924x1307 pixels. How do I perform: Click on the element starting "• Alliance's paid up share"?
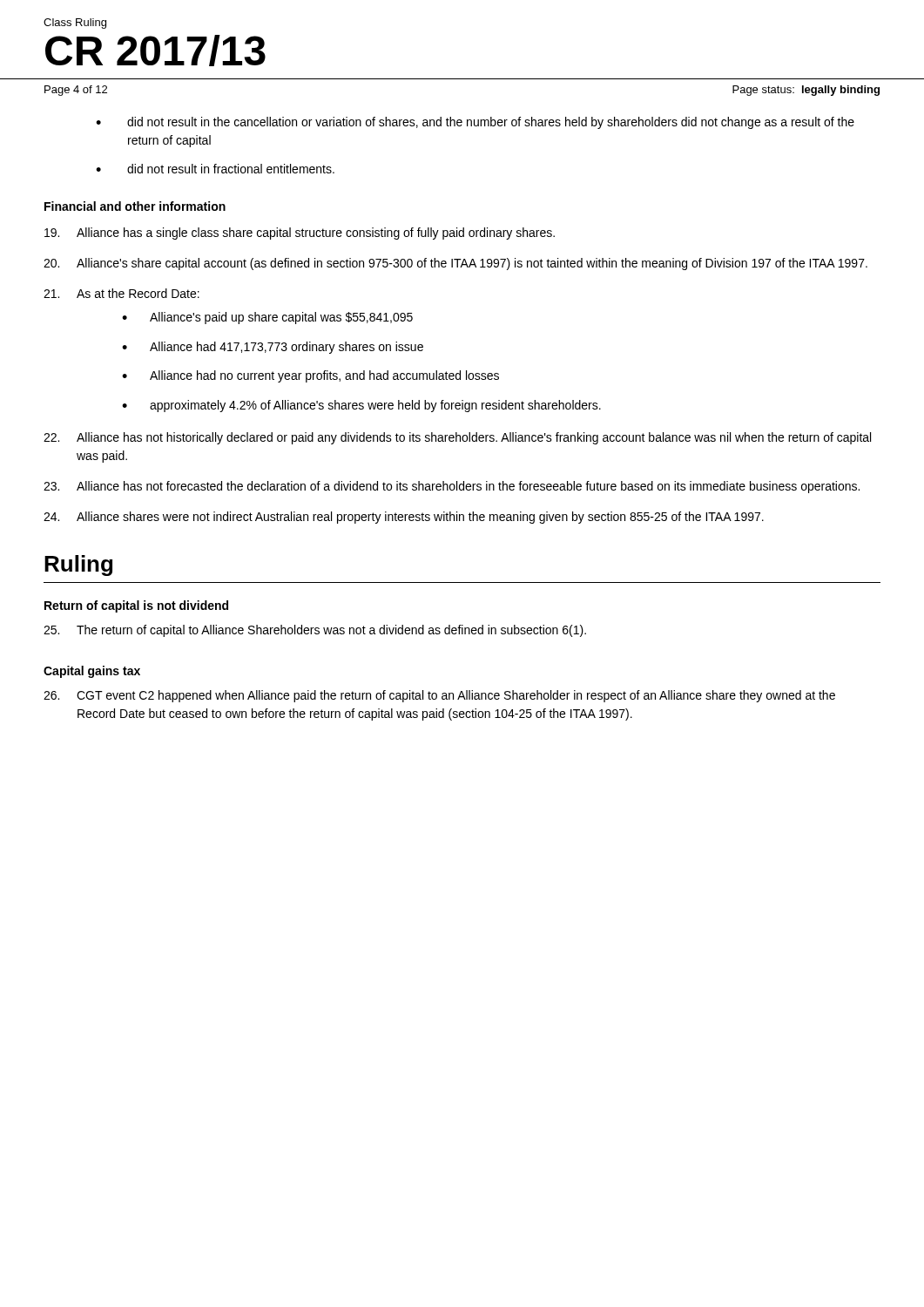point(268,319)
